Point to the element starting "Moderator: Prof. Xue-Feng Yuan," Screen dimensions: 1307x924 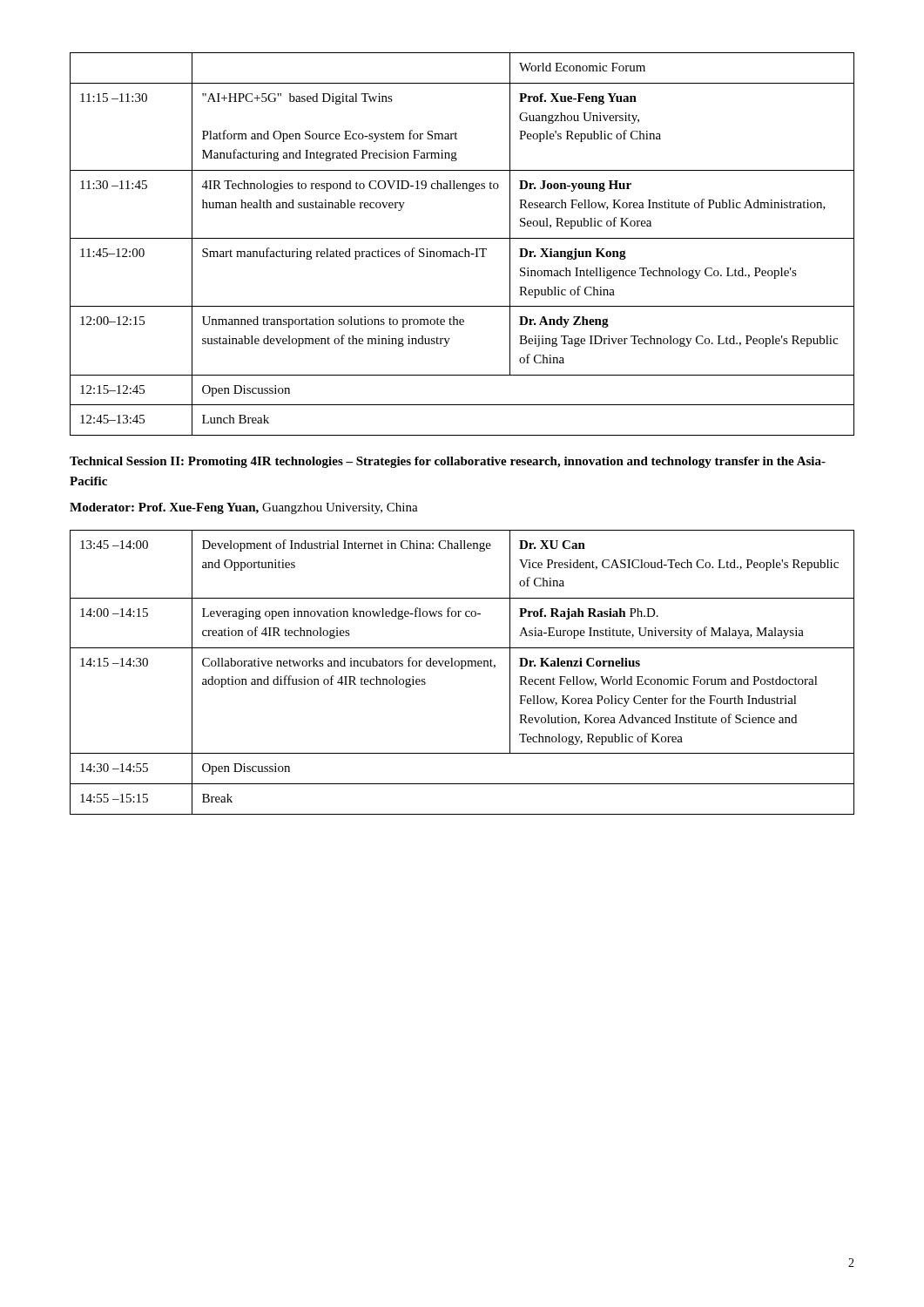[244, 507]
